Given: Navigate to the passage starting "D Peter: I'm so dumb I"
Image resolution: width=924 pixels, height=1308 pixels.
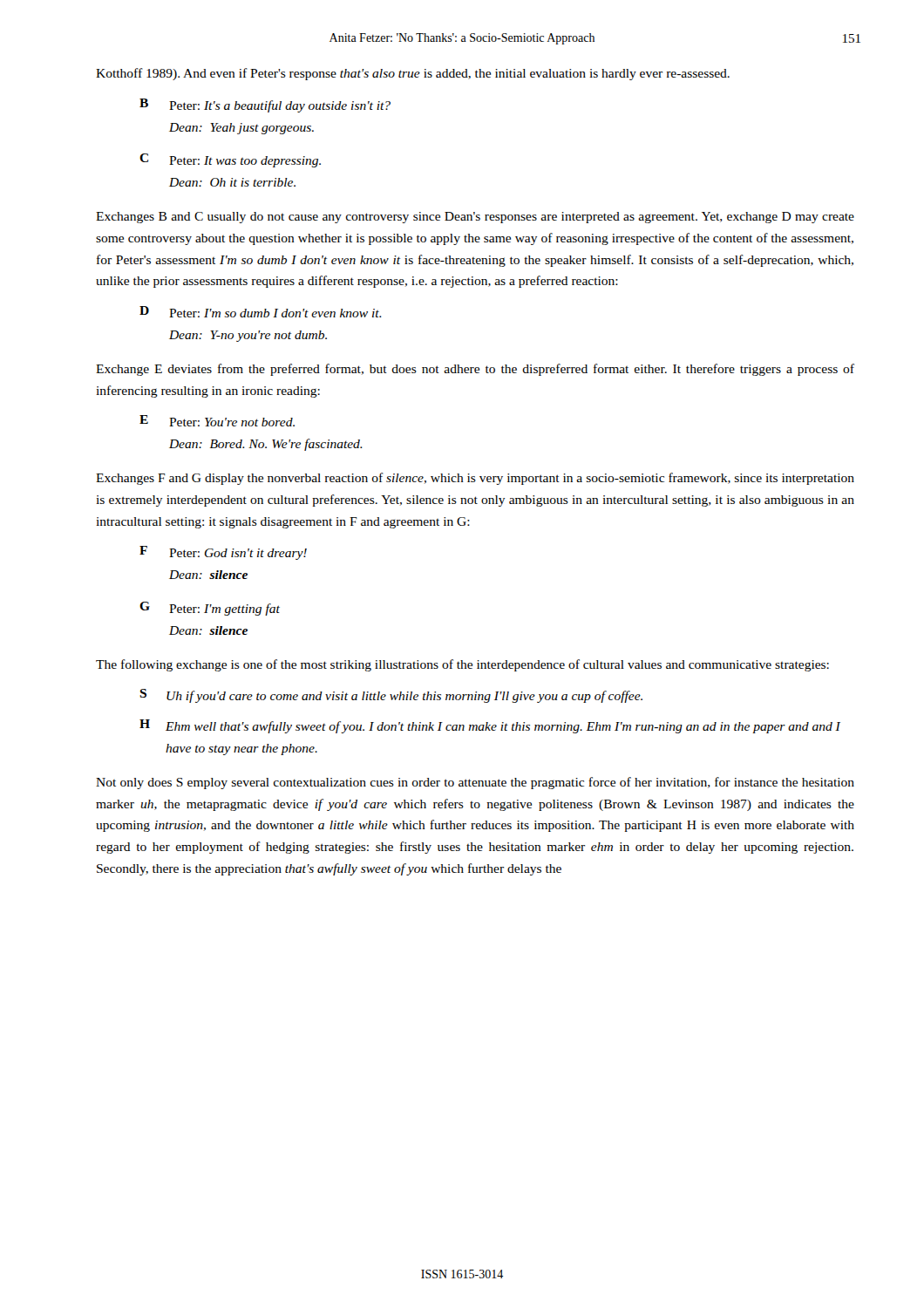Looking at the screenshot, I should [261, 324].
